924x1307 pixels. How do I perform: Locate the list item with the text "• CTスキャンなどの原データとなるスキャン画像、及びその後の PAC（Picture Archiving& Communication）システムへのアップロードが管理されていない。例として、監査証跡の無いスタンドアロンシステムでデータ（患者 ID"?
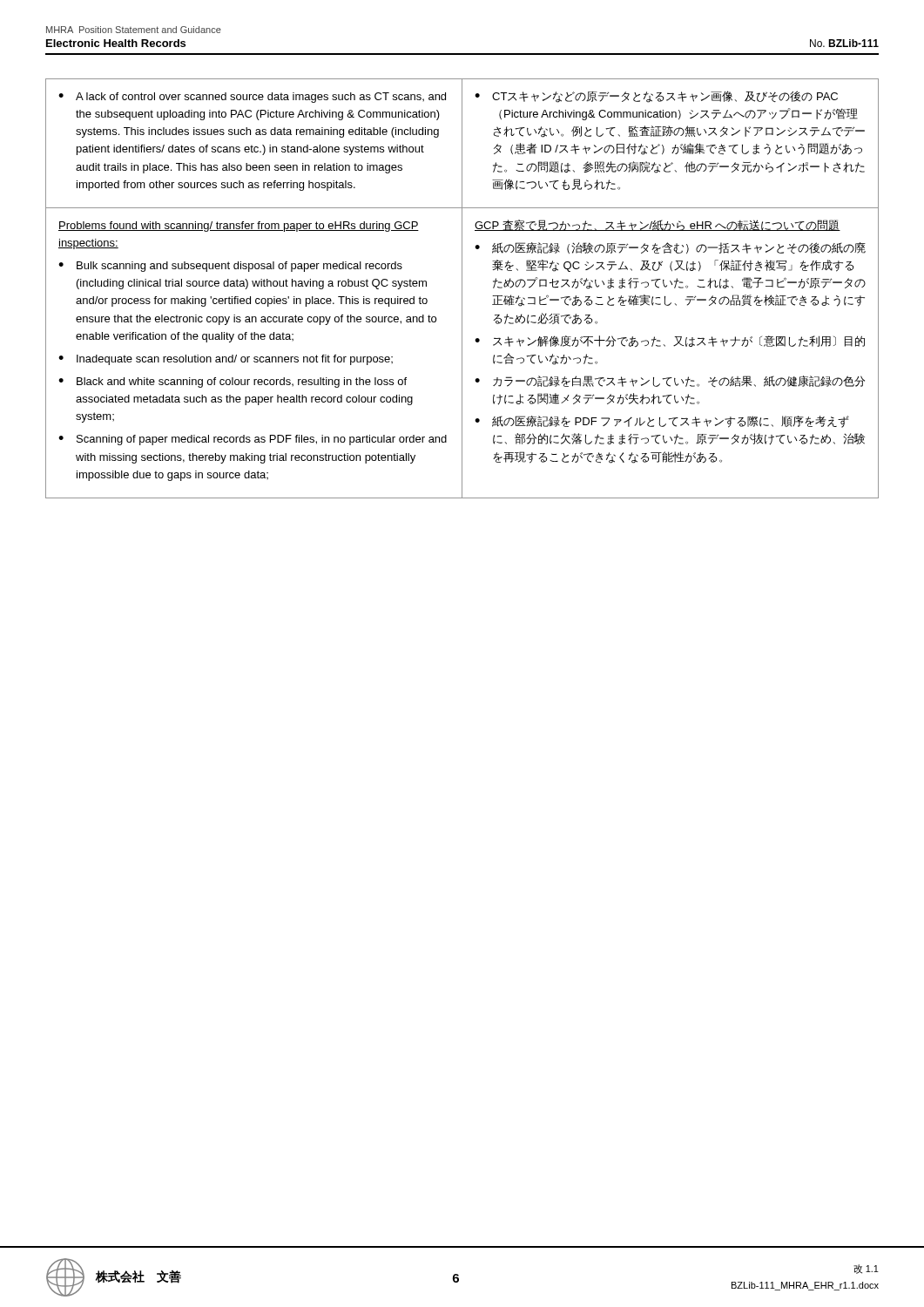670,141
